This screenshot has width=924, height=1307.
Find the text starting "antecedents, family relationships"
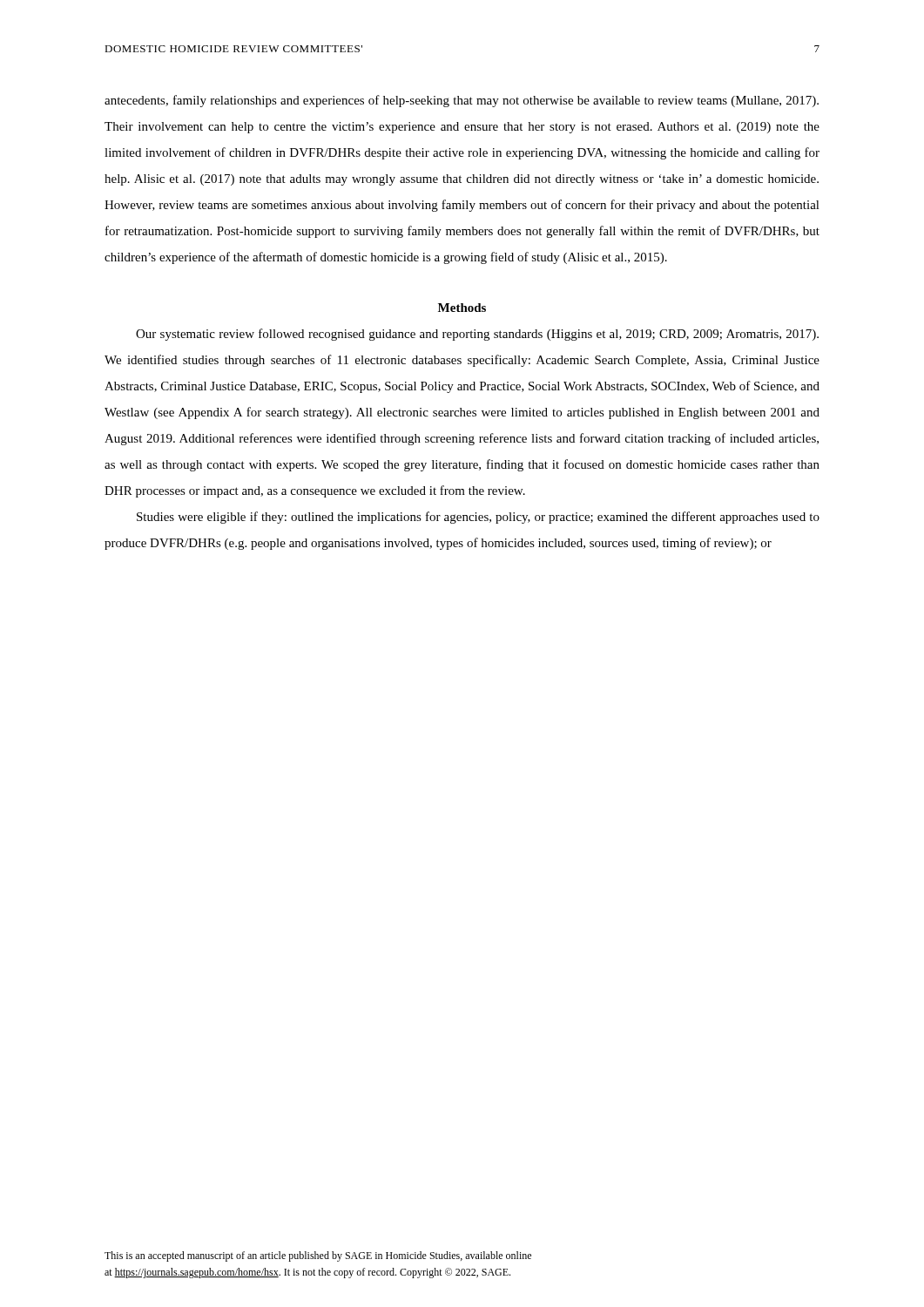click(462, 179)
